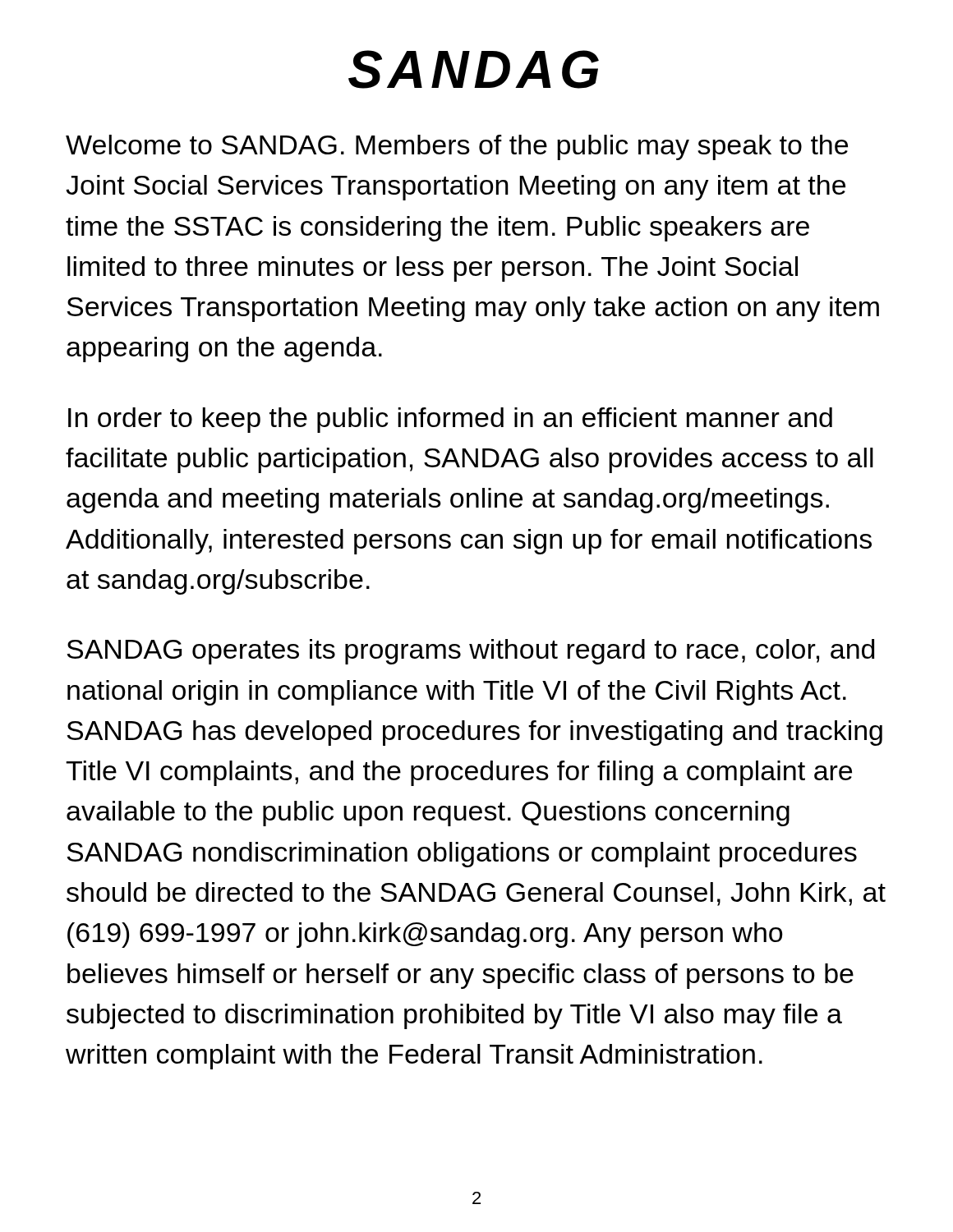The height and width of the screenshot is (1232, 953).
Task: Click the title
Action: [476, 70]
